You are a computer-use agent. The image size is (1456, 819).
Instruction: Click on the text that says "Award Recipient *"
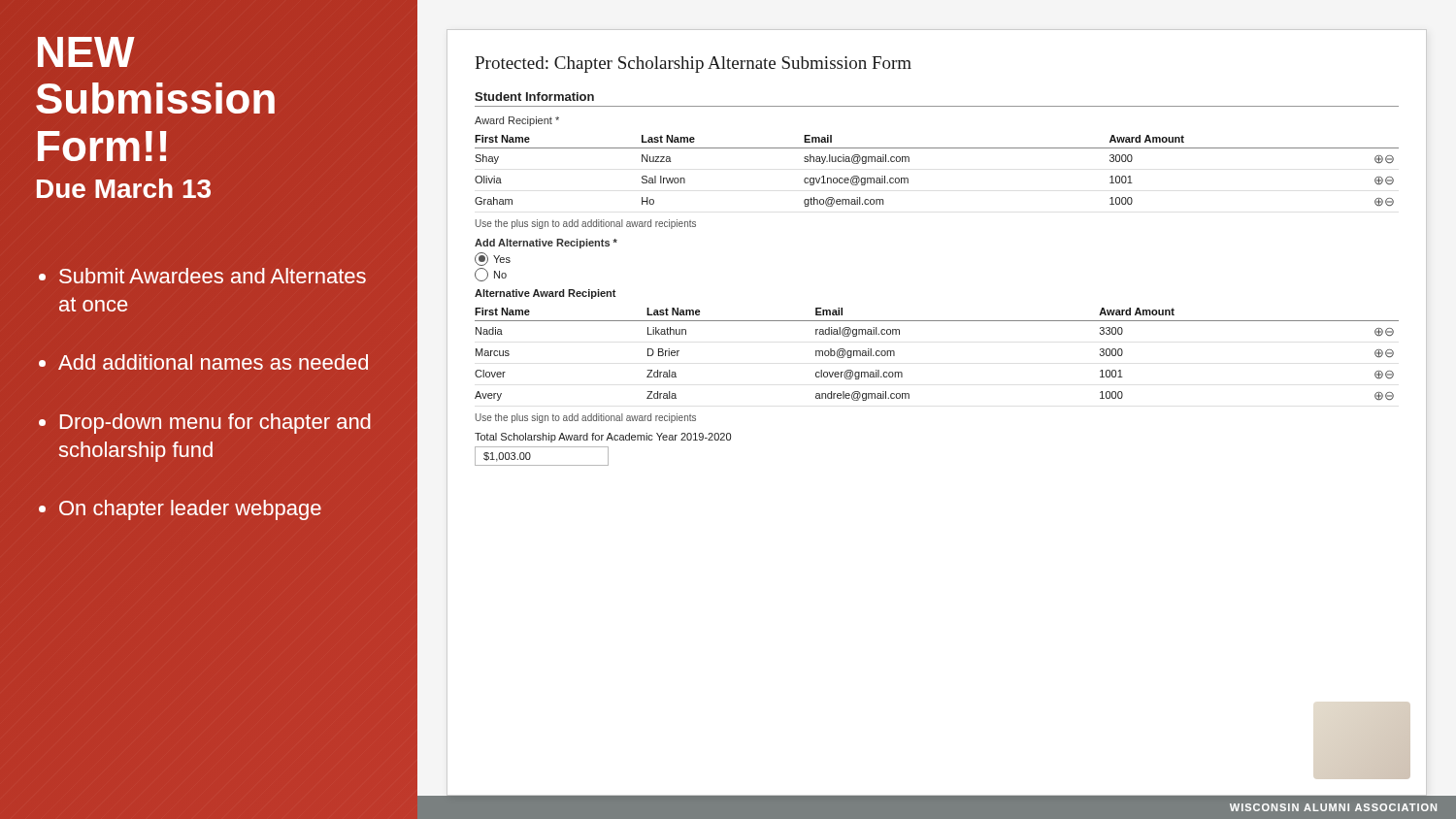pos(517,120)
